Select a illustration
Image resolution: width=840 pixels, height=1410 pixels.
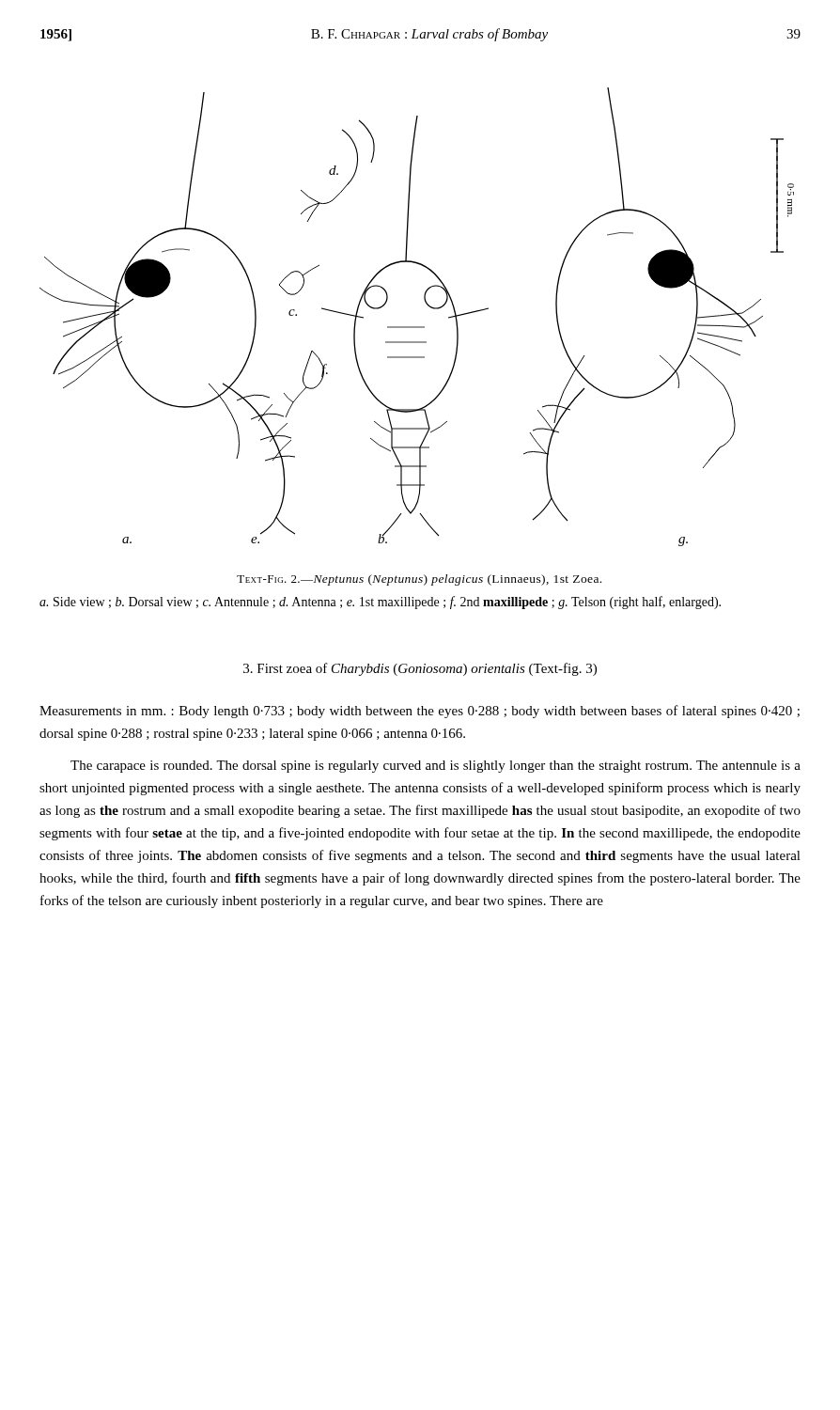pyautogui.click(x=420, y=313)
